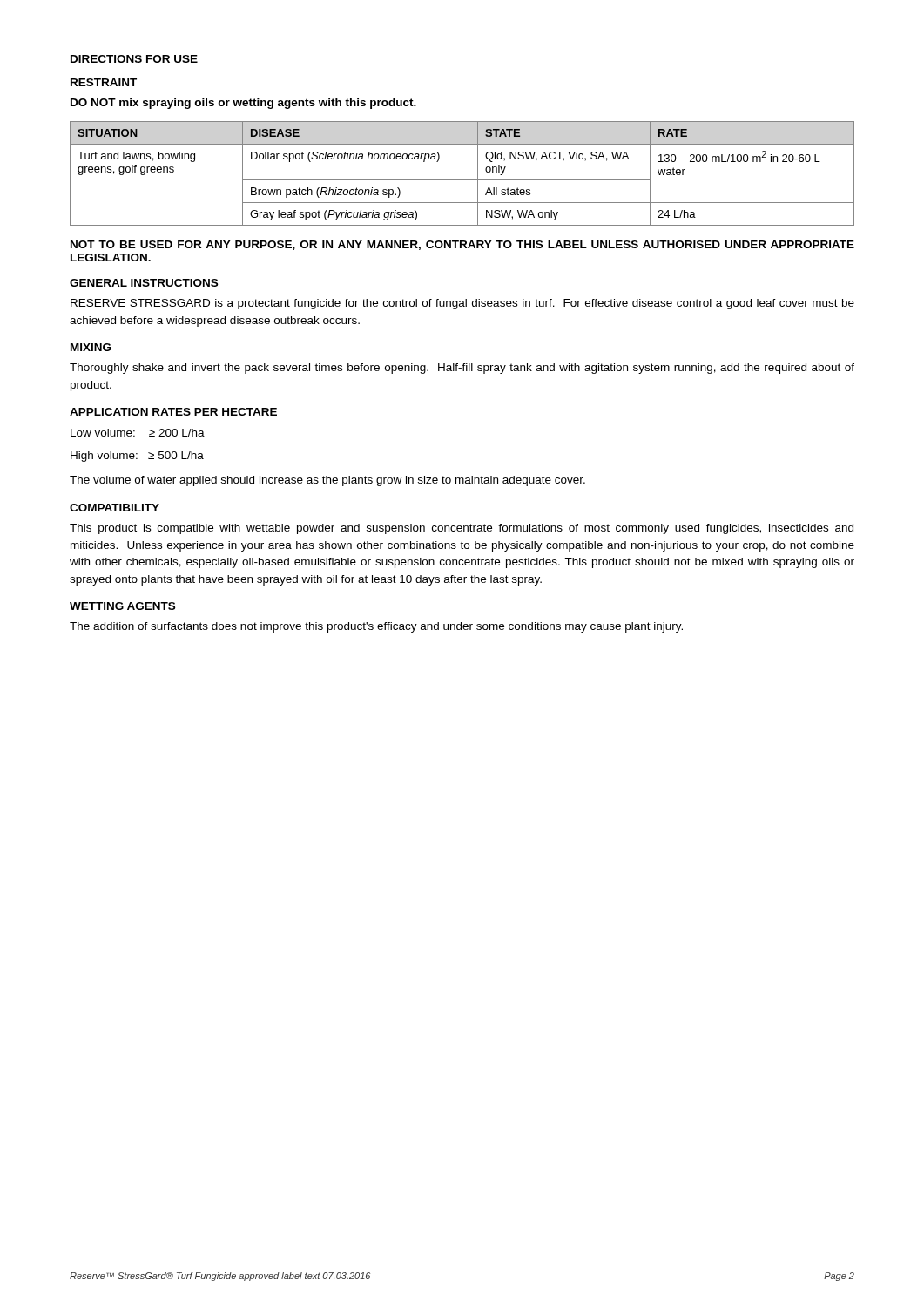
Task: Point to "APPLICATION RATES PER HECTARE"
Action: click(x=174, y=412)
